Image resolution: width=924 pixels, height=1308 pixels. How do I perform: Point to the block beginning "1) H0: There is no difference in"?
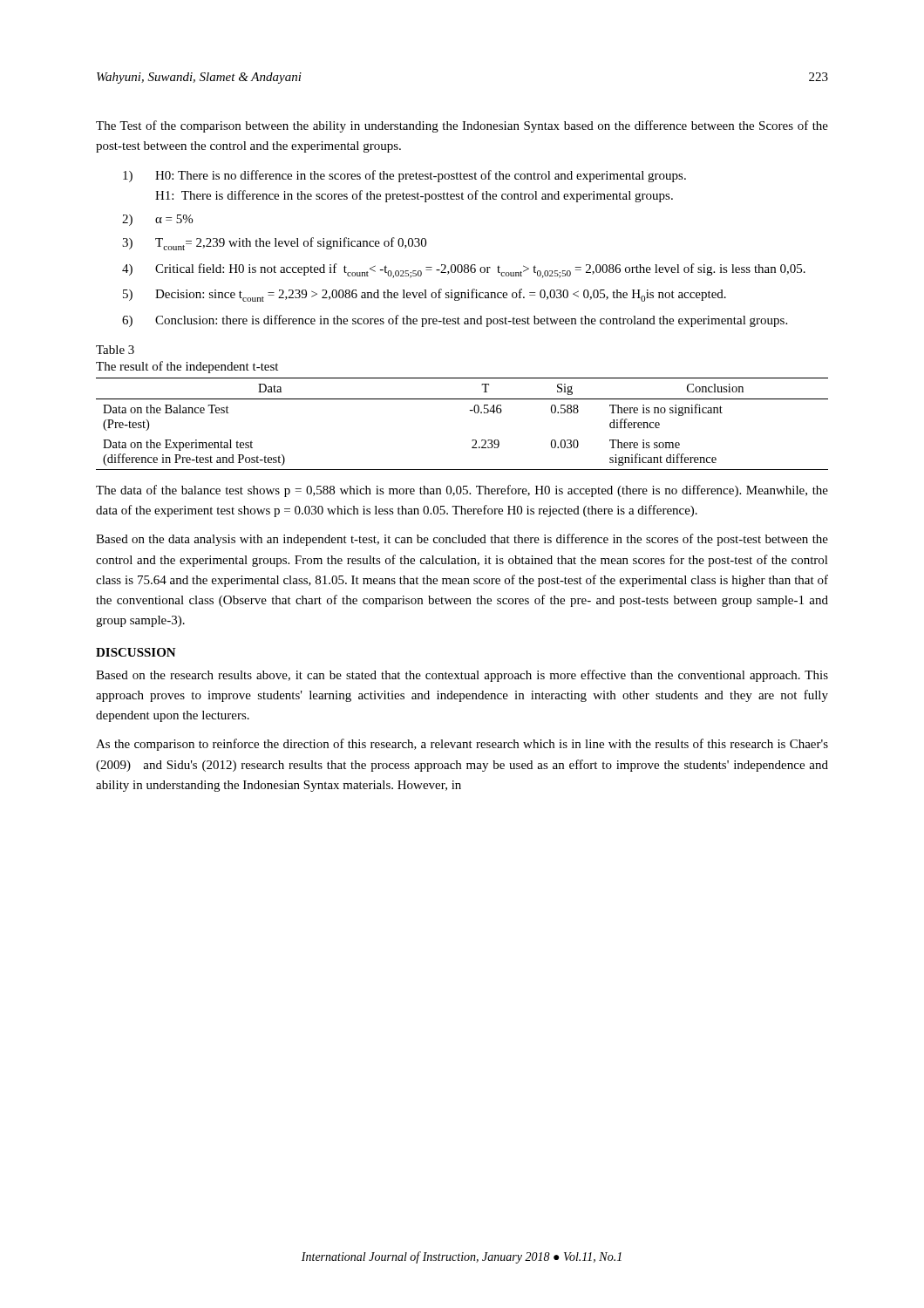click(x=462, y=185)
